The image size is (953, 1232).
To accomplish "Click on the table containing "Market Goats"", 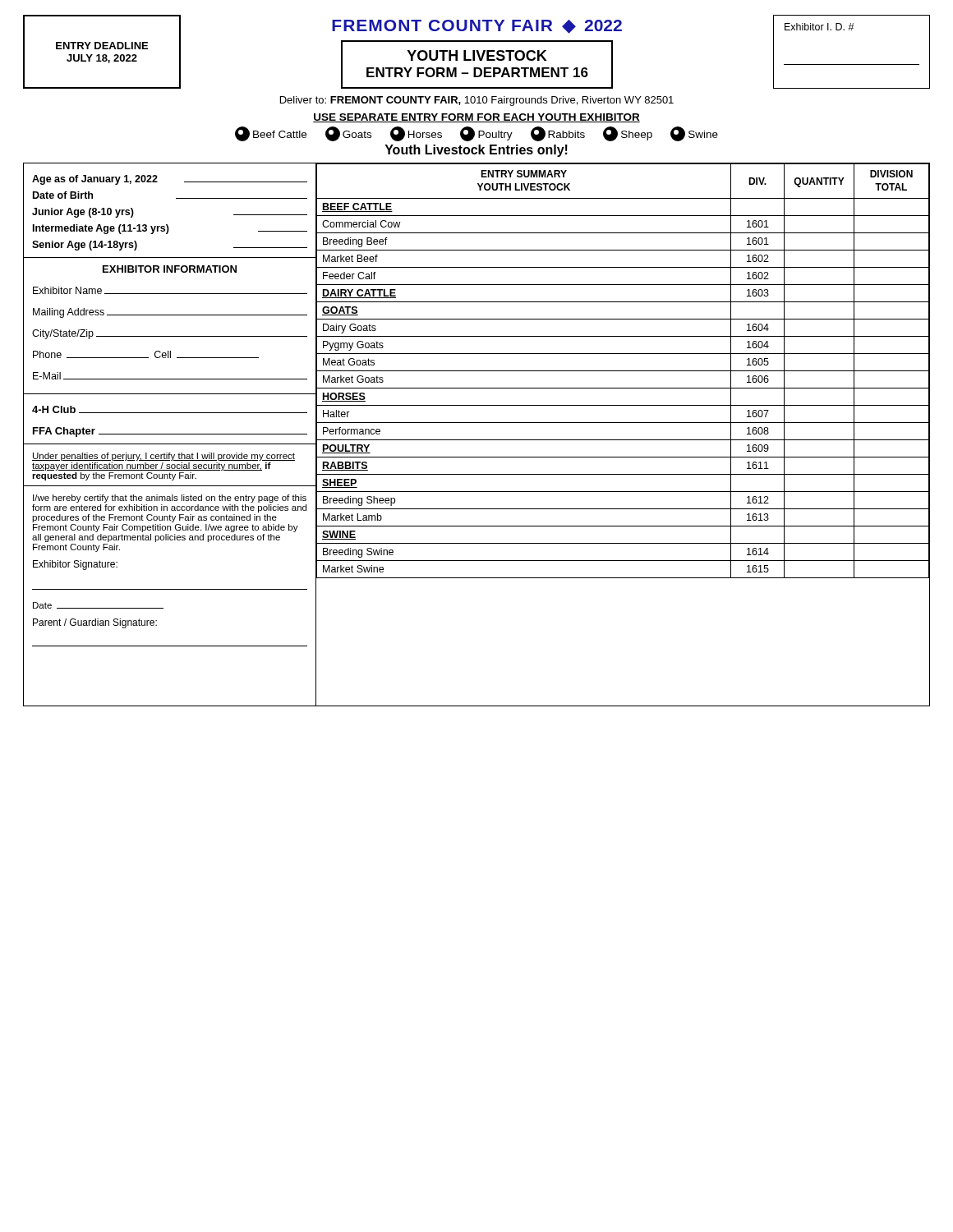I will [623, 371].
